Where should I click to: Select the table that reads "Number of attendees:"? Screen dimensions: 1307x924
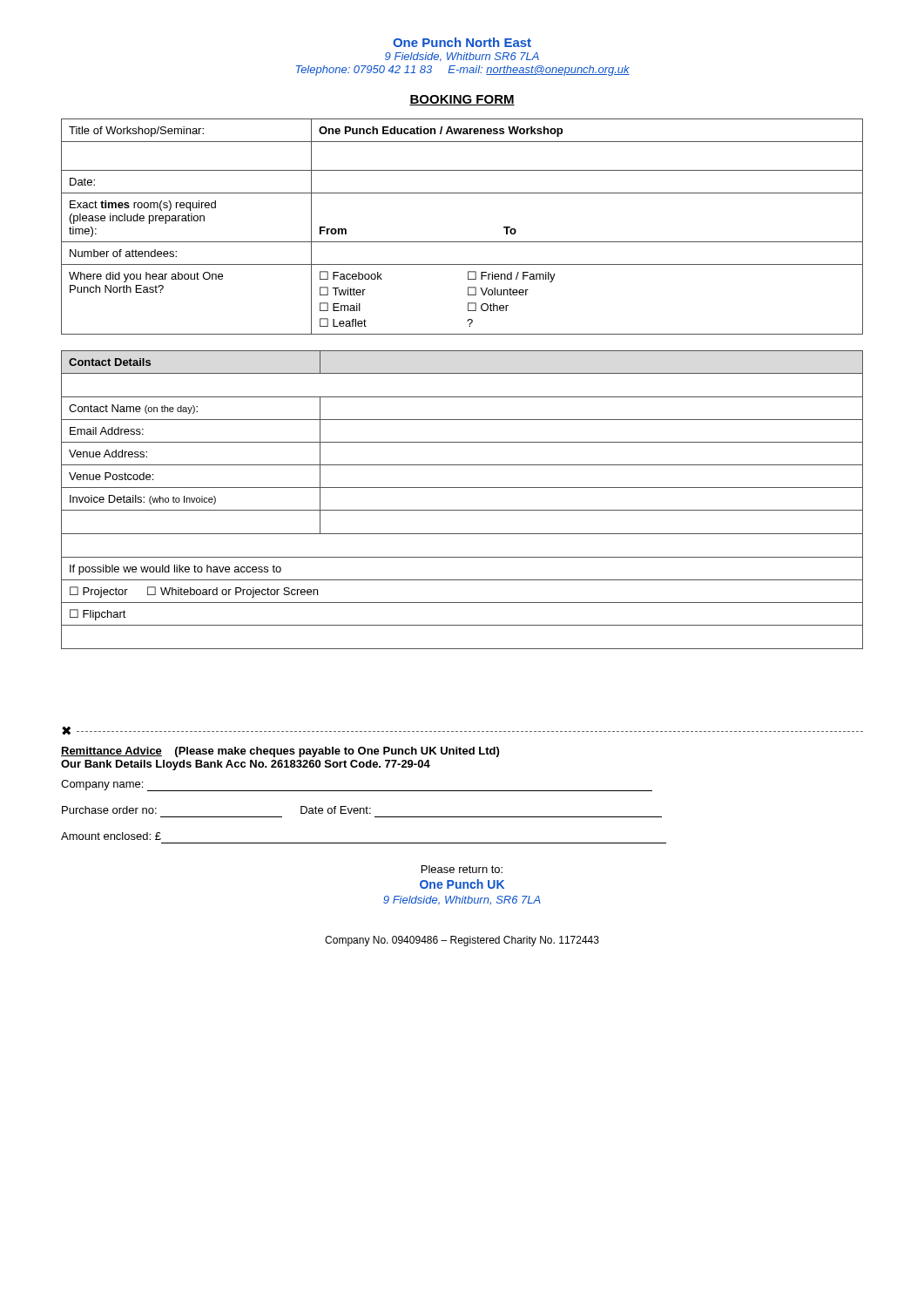click(462, 227)
